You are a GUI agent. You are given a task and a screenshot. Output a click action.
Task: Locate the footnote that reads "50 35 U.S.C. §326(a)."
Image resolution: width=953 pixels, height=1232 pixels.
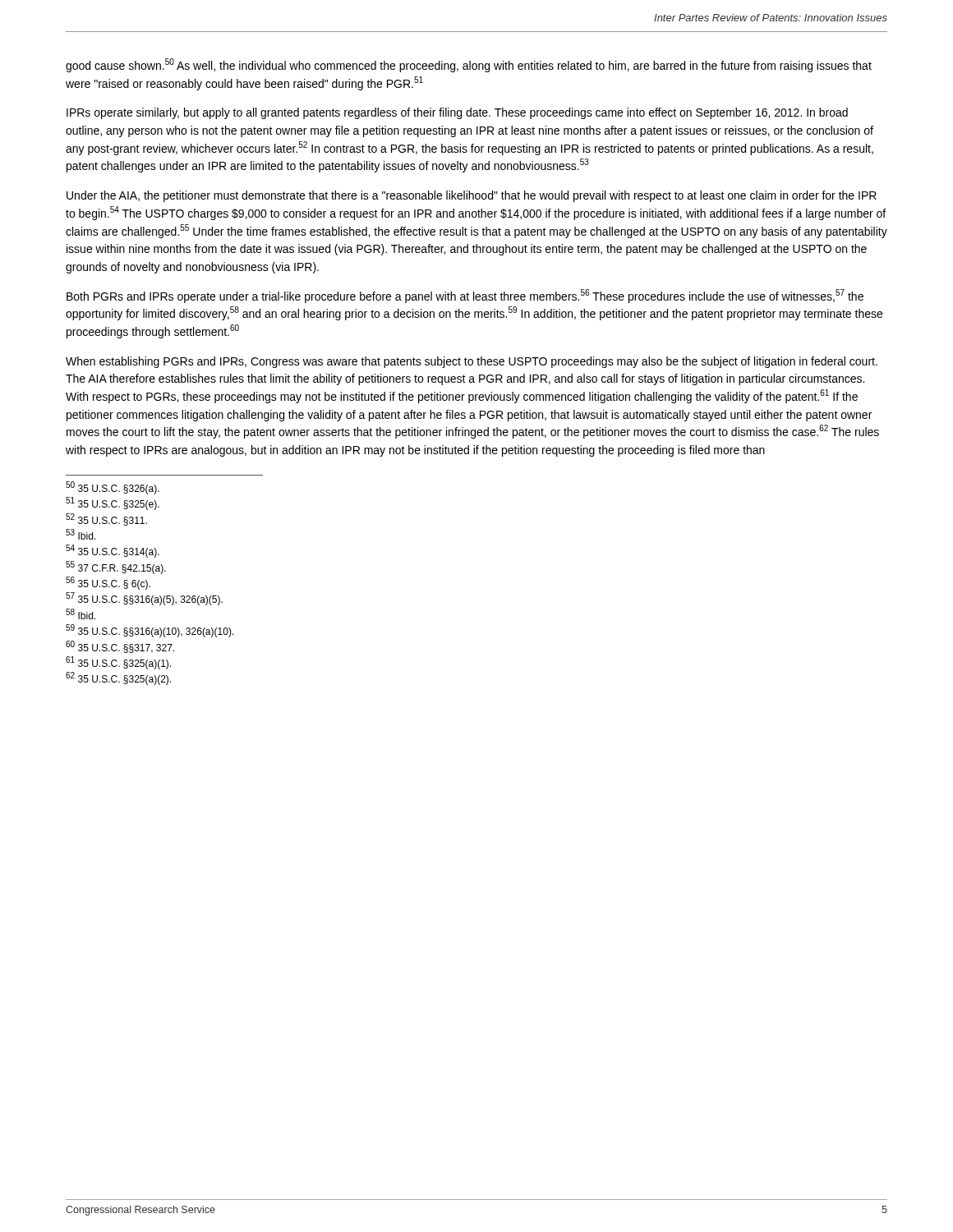(x=113, y=488)
